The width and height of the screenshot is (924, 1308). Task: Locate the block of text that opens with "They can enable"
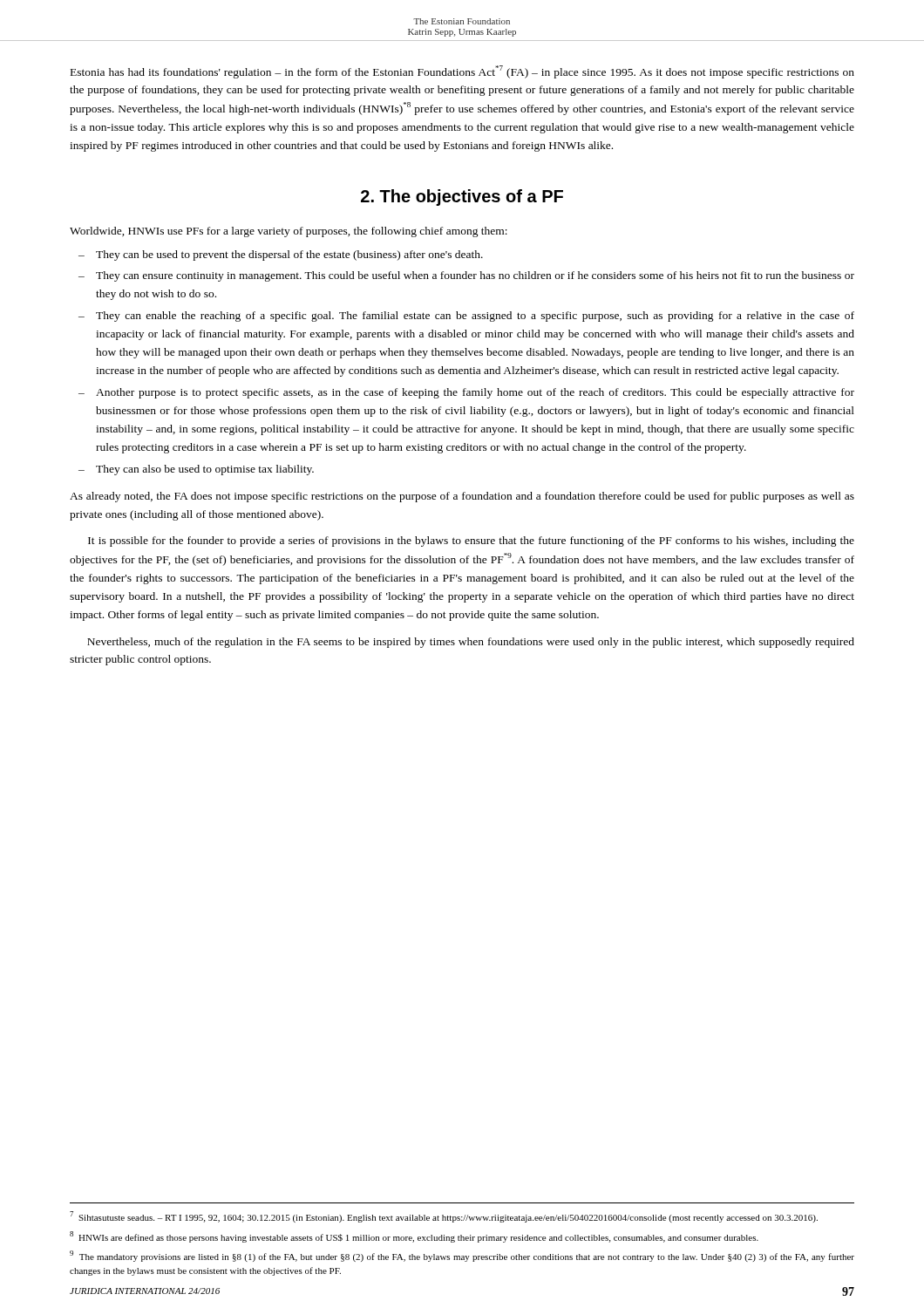coord(475,343)
